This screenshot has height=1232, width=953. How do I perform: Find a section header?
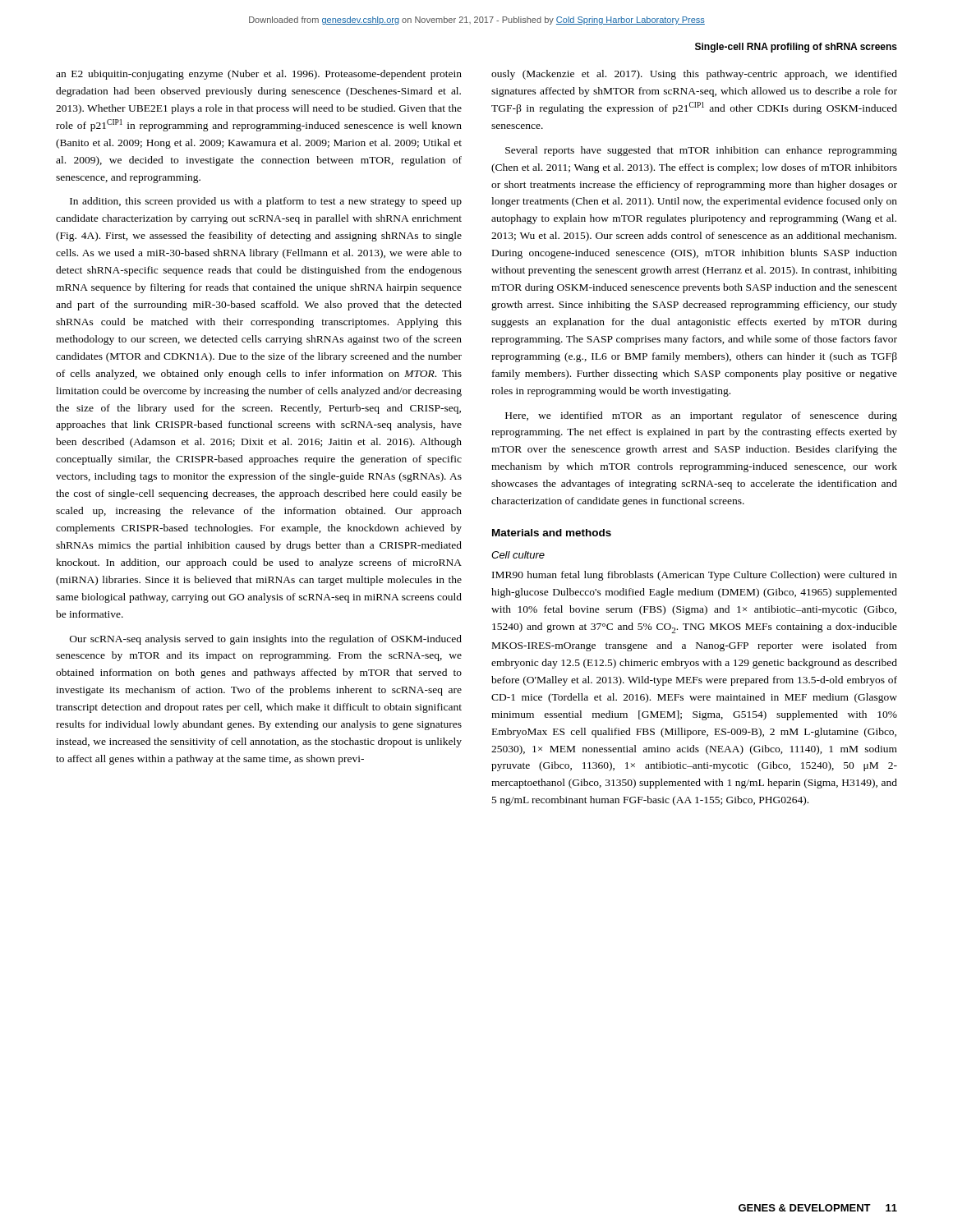796,47
